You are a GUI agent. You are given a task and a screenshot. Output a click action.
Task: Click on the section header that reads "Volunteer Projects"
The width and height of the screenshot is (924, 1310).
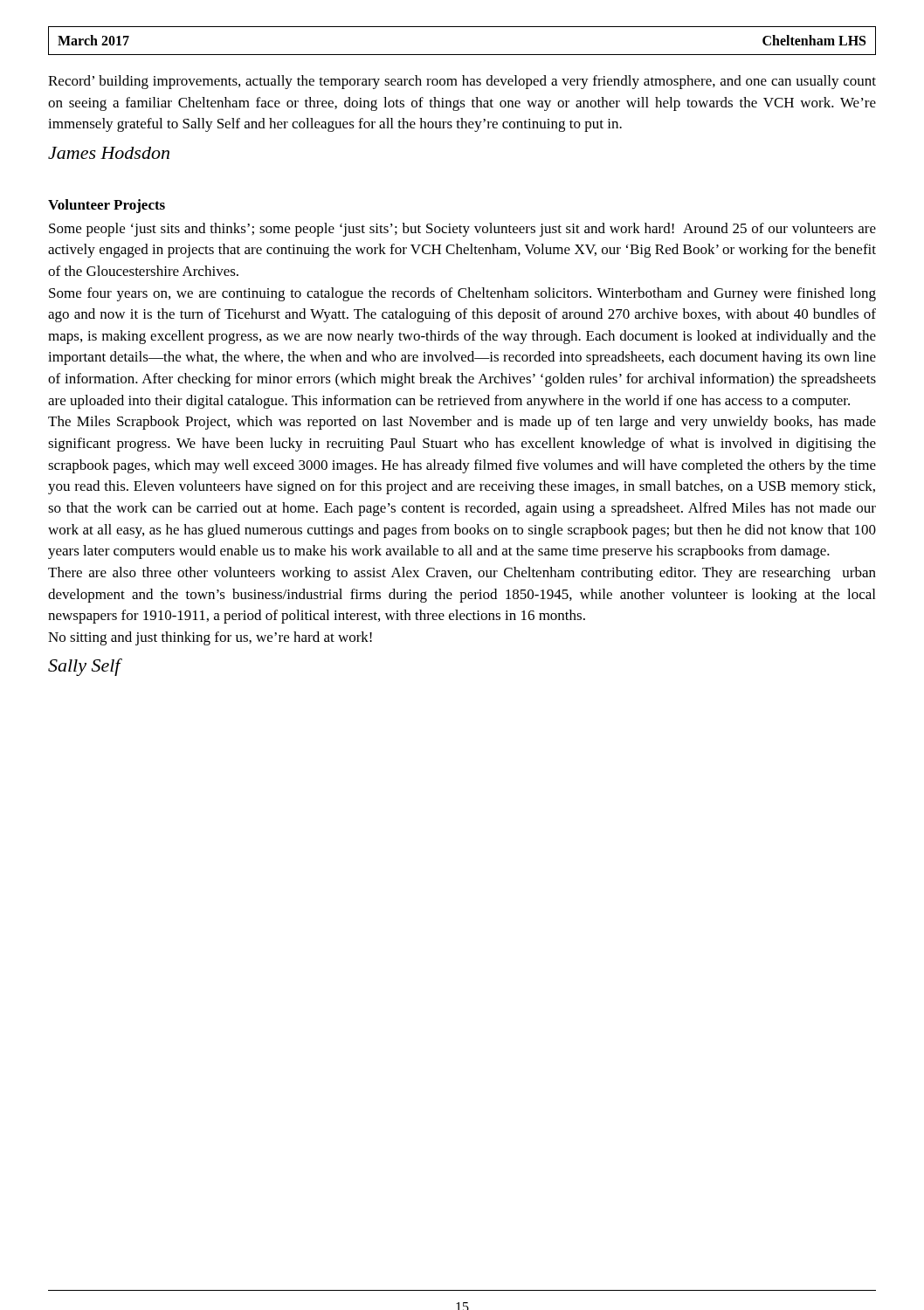(107, 205)
